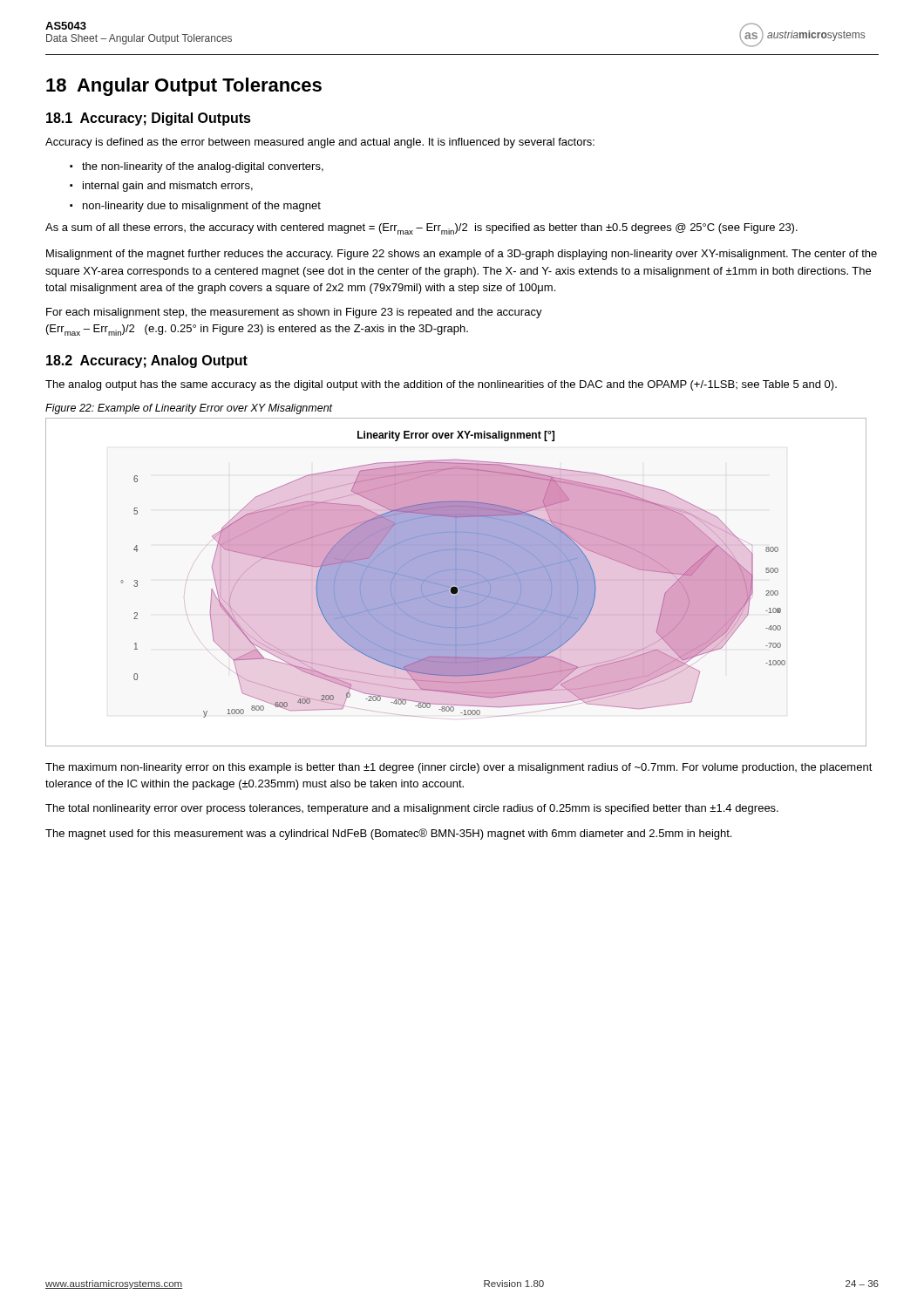
Task: Where is the passage that starts "The maximum non-linearity error on this example is"?
Action: click(462, 776)
